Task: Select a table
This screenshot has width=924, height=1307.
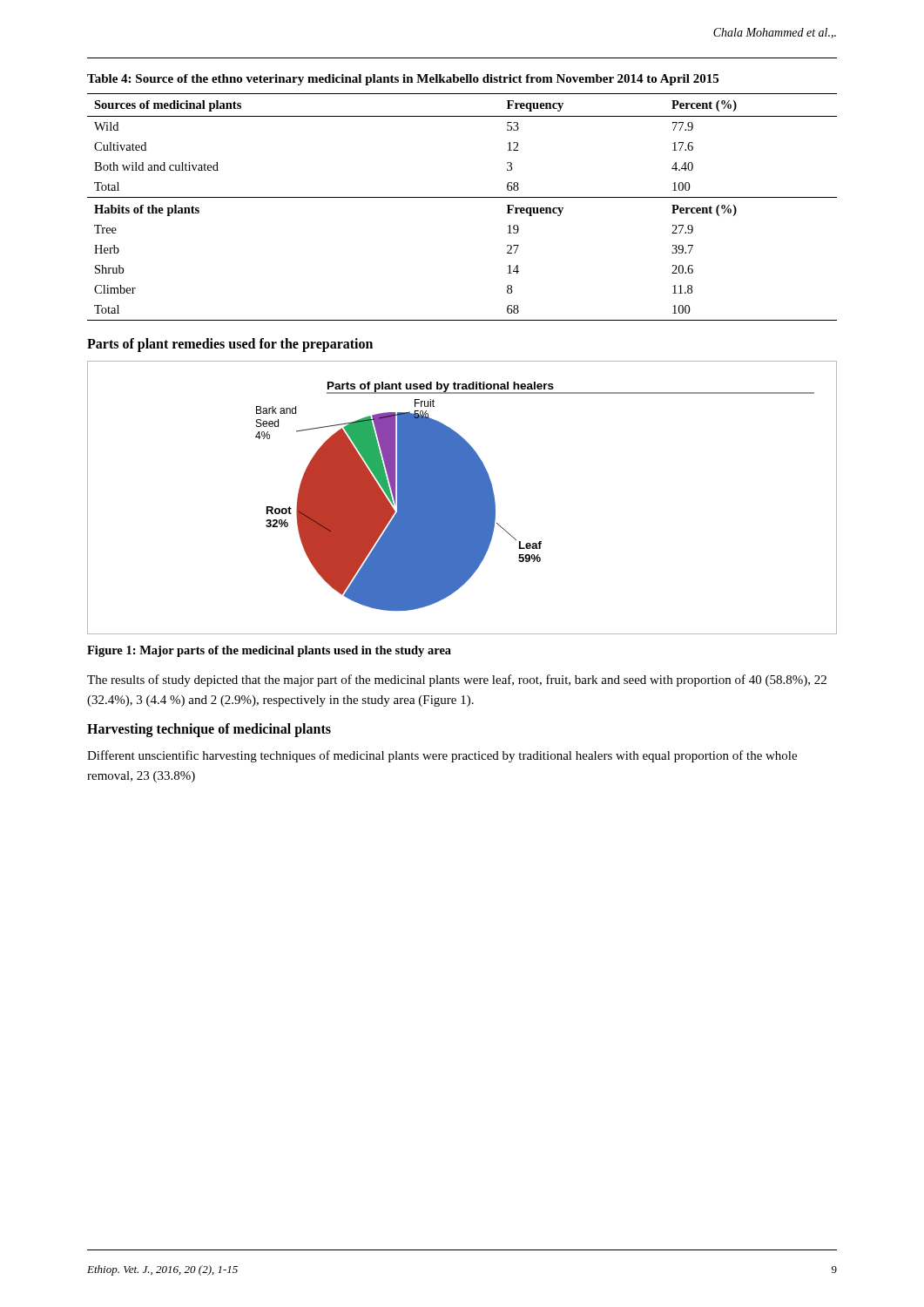Action: (x=462, y=207)
